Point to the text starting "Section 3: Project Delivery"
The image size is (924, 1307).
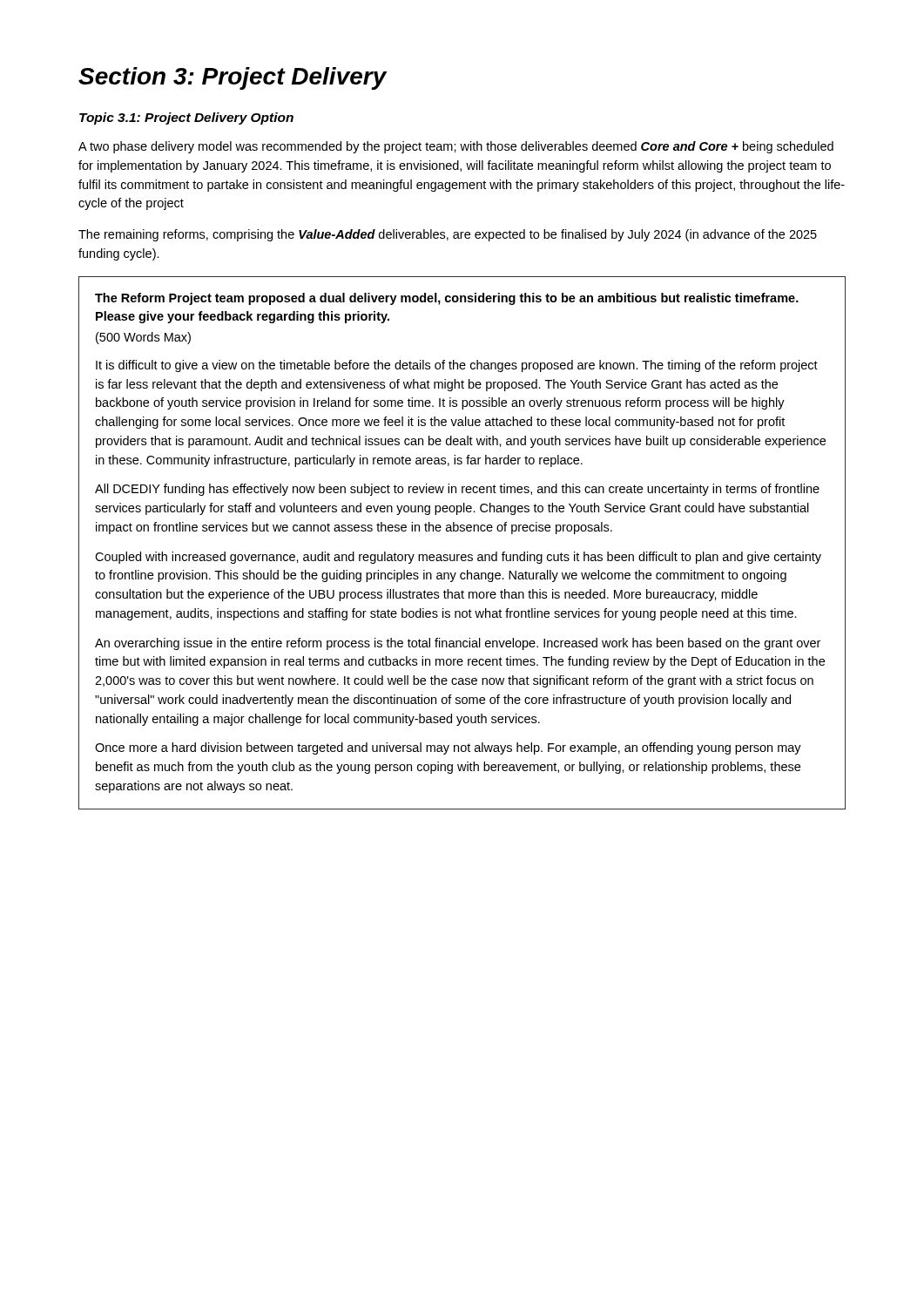click(x=232, y=76)
